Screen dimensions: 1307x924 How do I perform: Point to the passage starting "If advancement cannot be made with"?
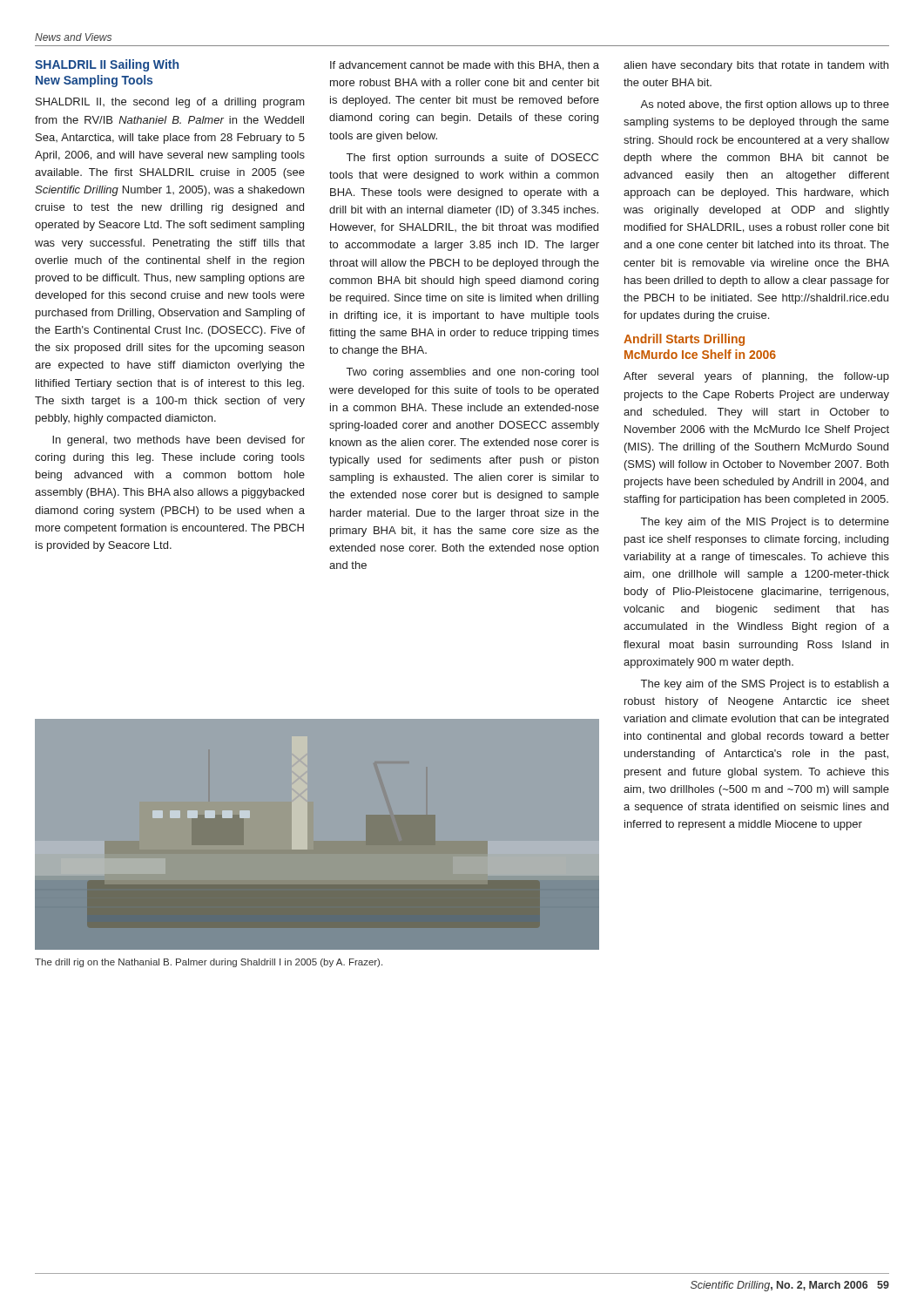(x=464, y=315)
